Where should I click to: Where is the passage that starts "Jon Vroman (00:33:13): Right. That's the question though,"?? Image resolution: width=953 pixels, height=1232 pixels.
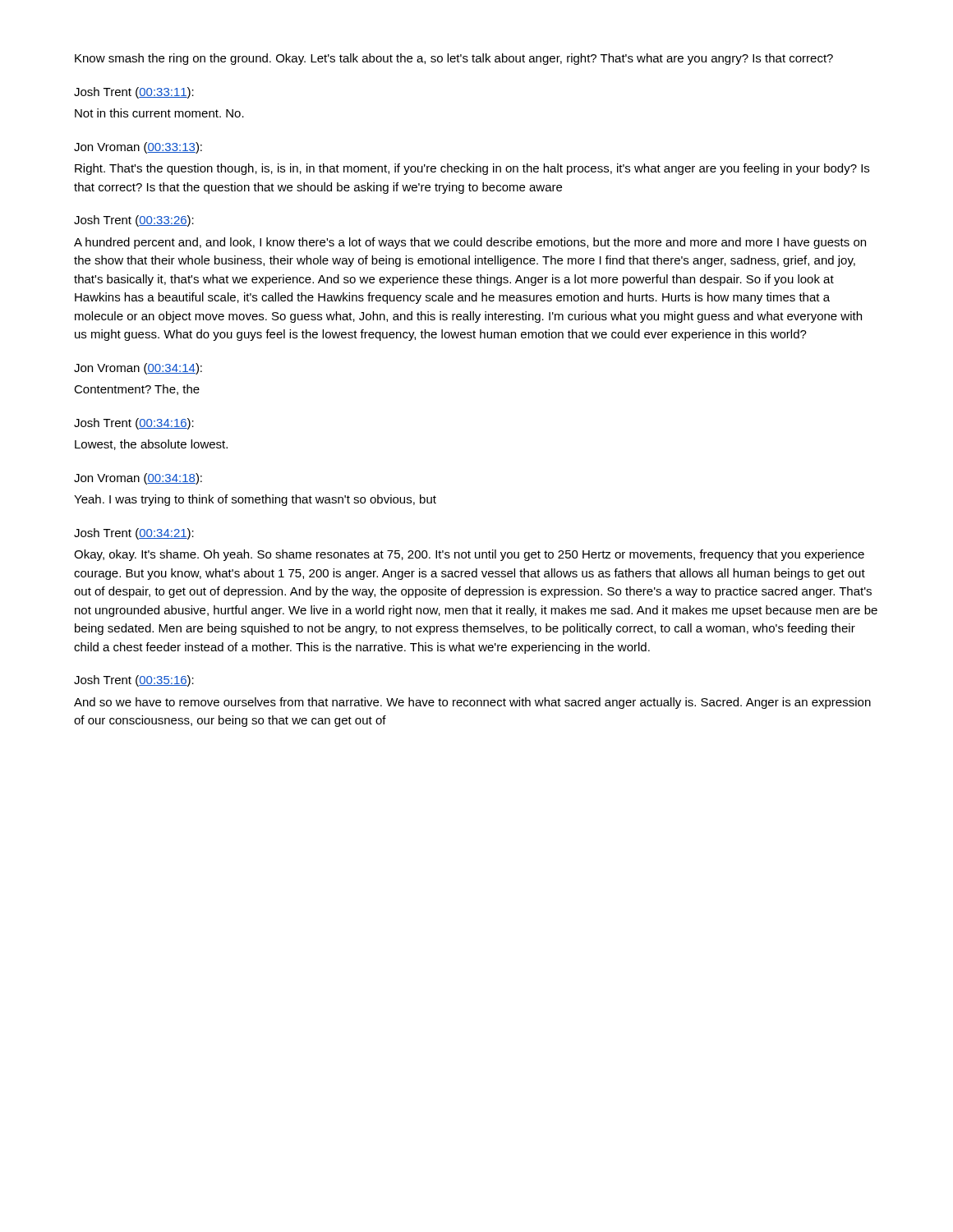pos(476,167)
